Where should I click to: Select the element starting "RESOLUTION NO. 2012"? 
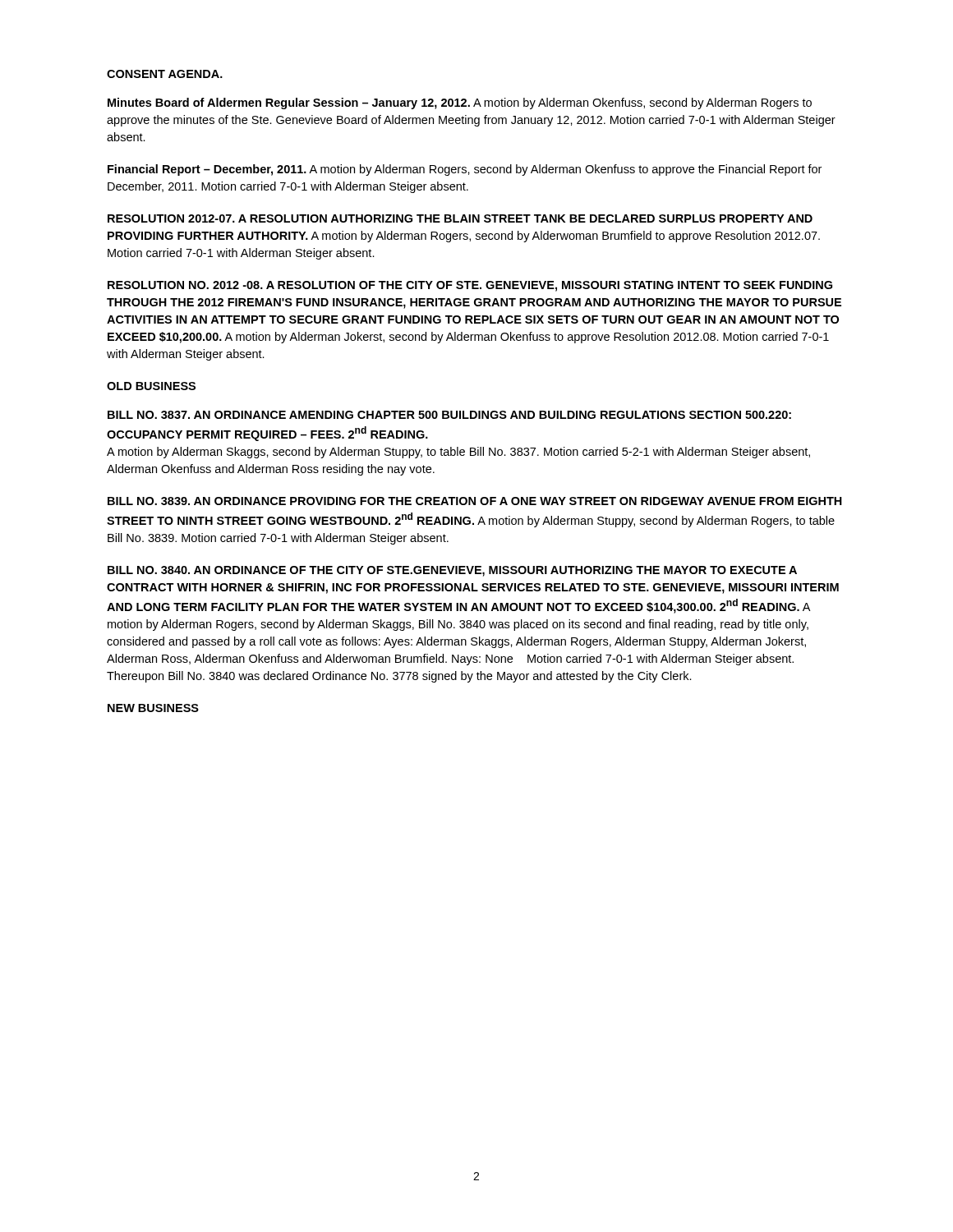(474, 320)
